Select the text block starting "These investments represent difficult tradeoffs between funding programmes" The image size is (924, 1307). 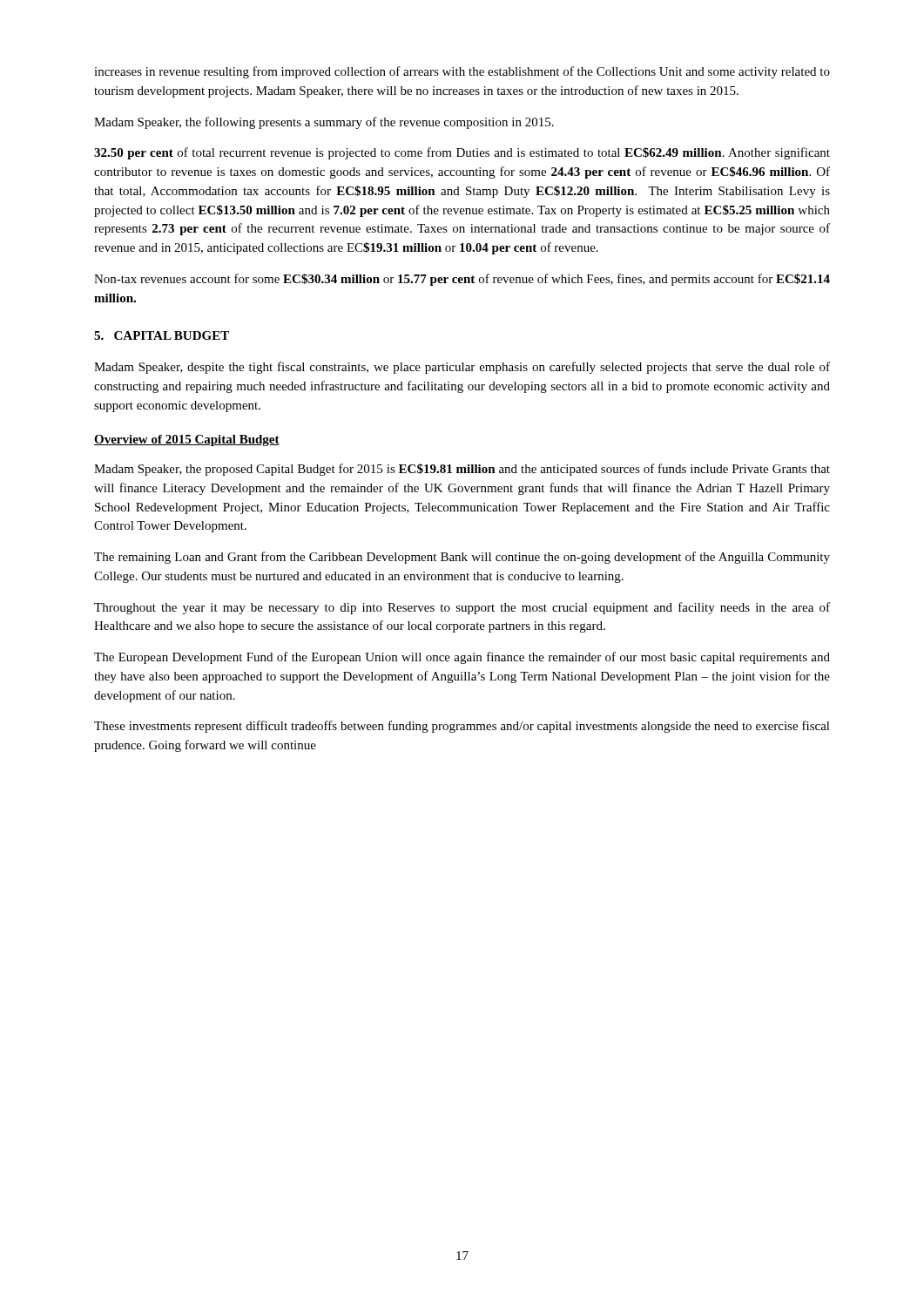[462, 736]
